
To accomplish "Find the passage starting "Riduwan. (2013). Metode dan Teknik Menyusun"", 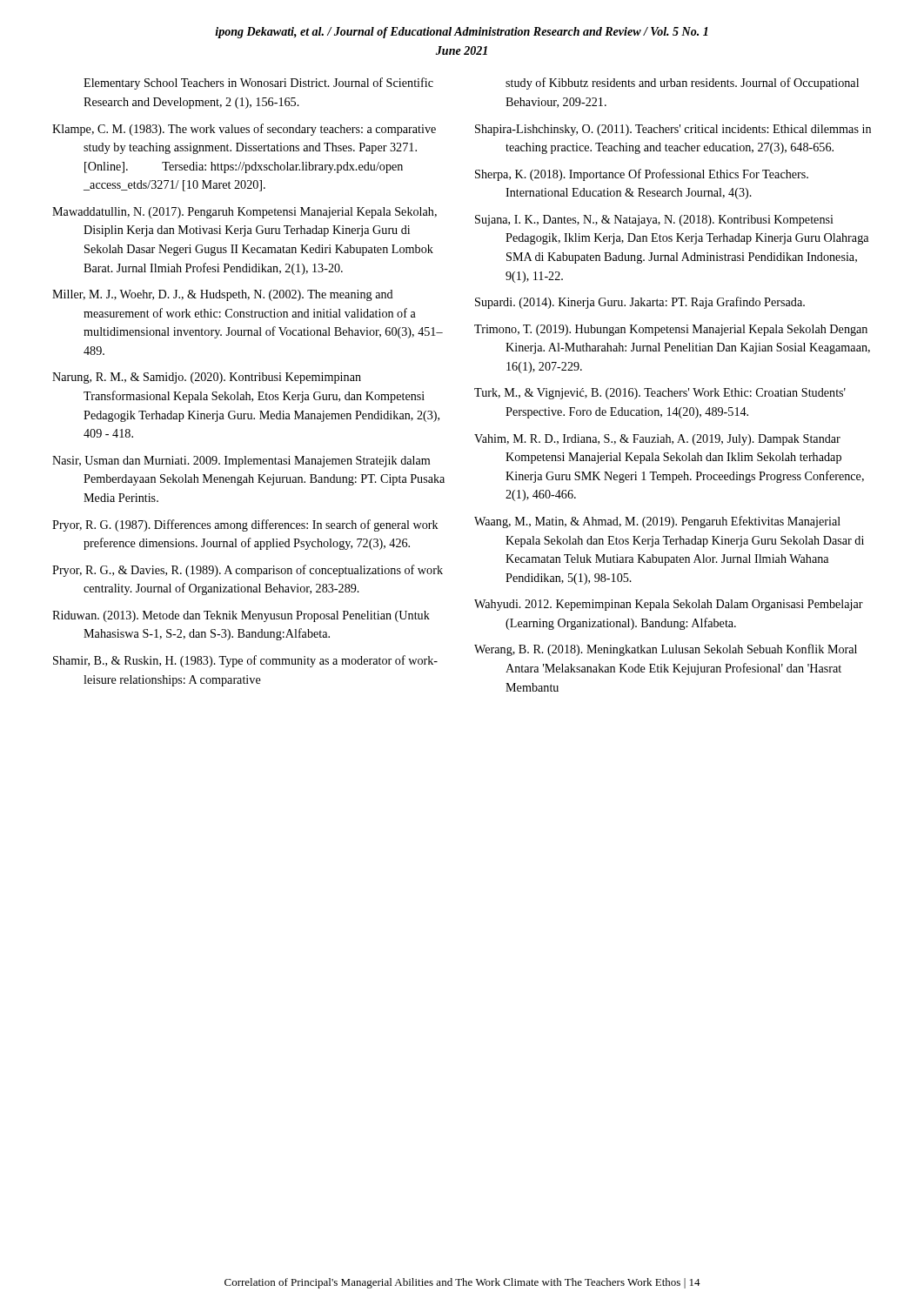I will point(241,624).
